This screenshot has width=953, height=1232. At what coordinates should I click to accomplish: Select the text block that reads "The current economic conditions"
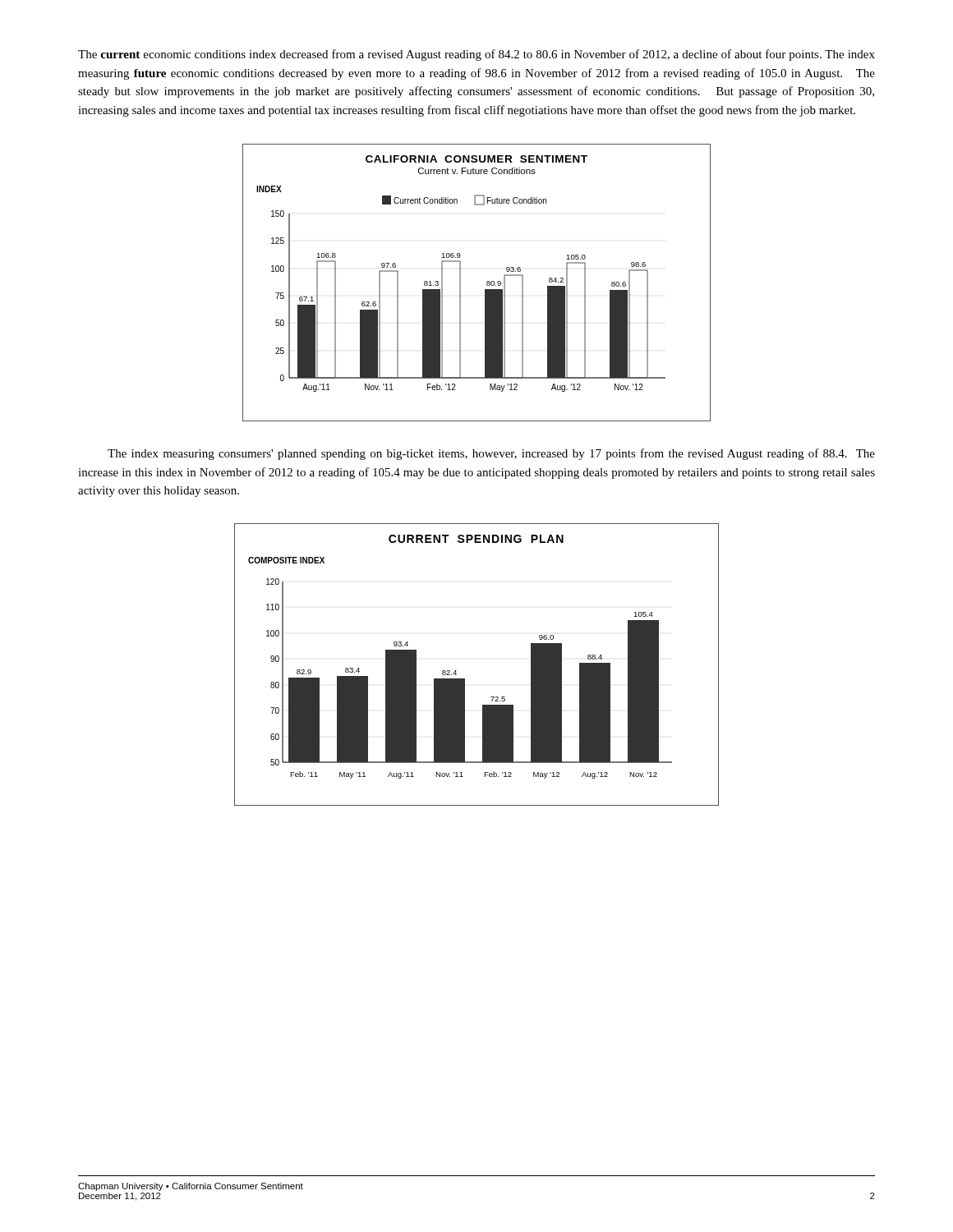coord(476,82)
